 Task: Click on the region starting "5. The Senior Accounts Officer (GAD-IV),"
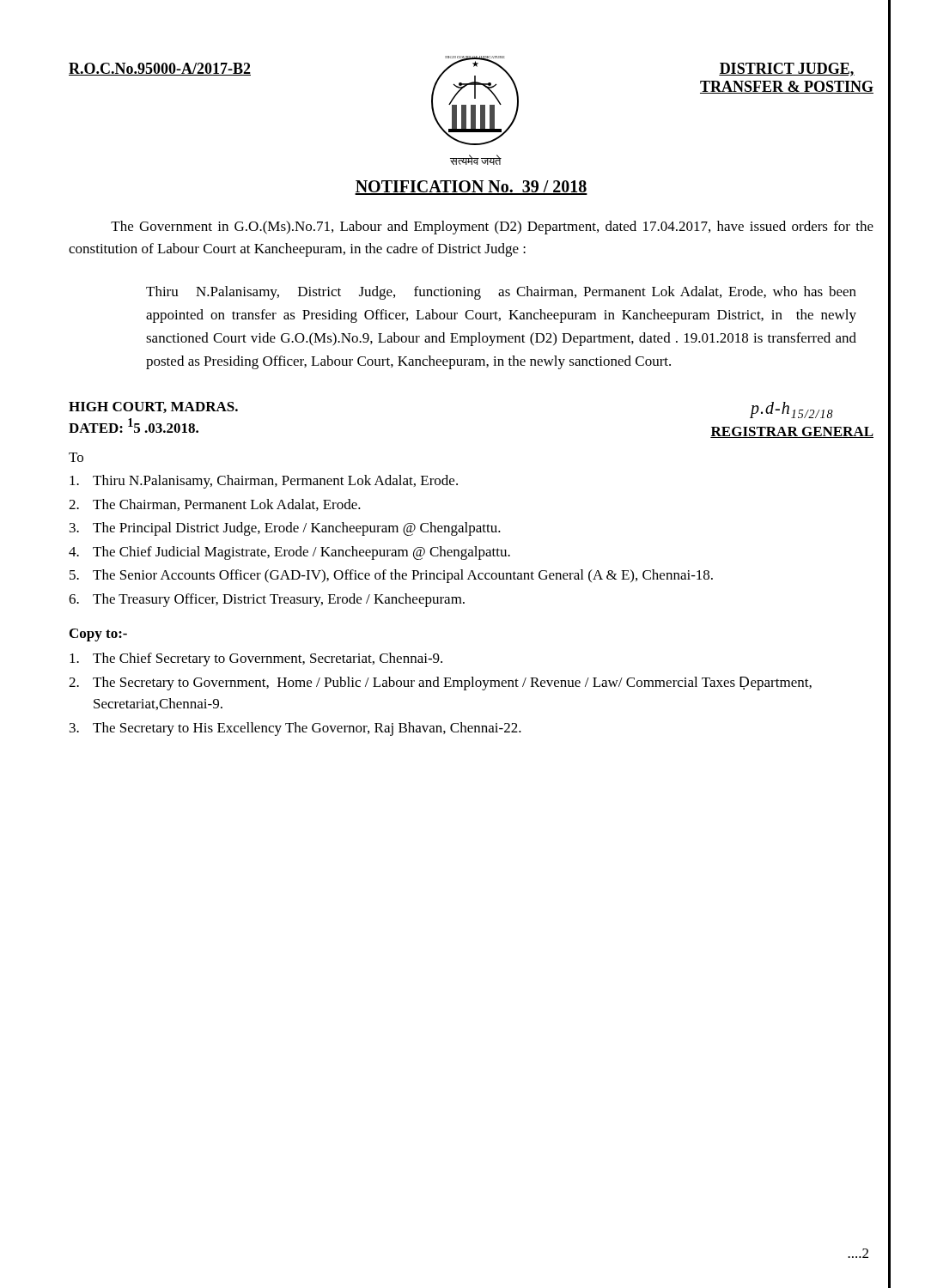coord(391,575)
